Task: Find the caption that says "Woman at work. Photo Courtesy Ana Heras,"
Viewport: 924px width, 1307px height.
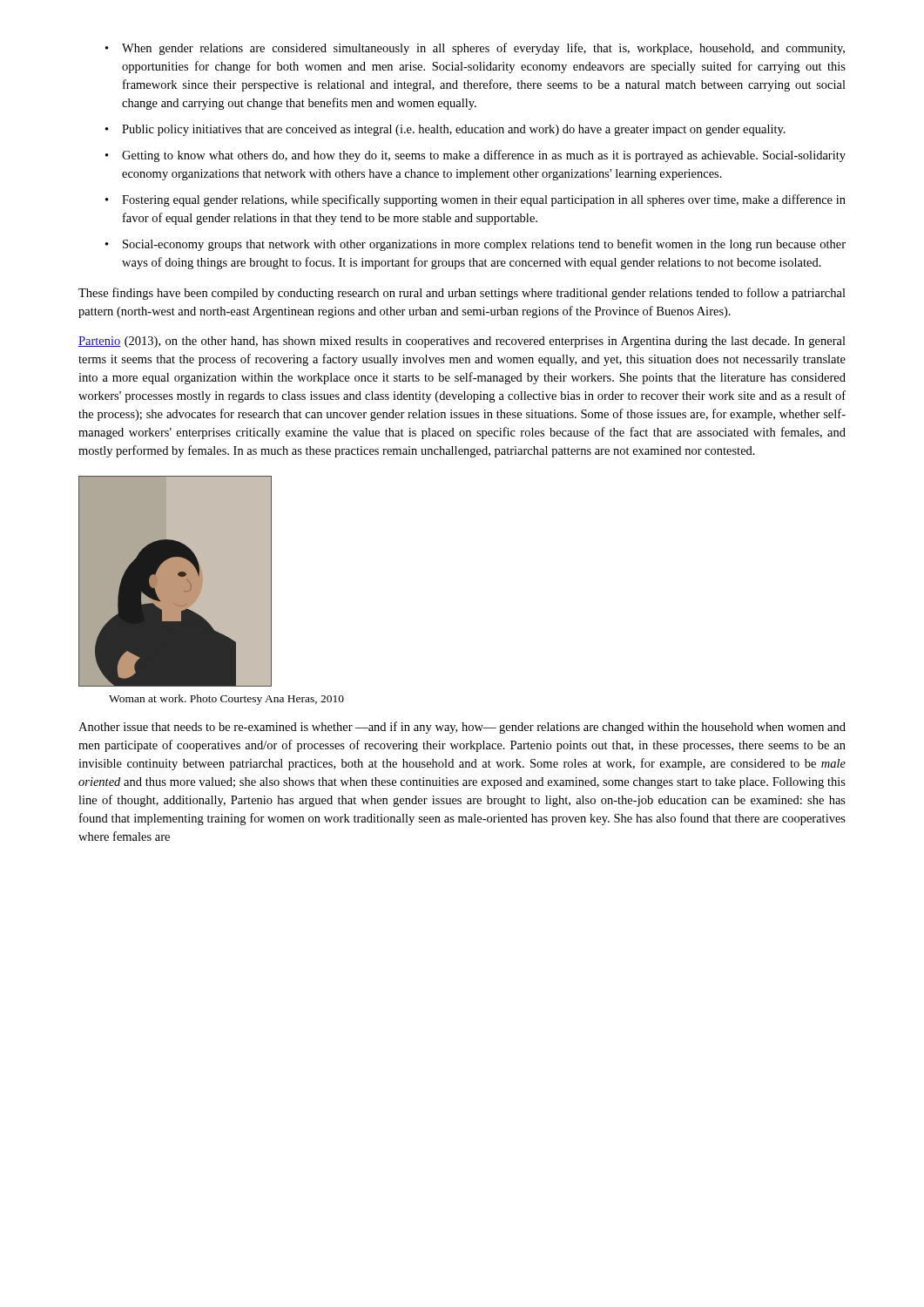Action: (226, 699)
